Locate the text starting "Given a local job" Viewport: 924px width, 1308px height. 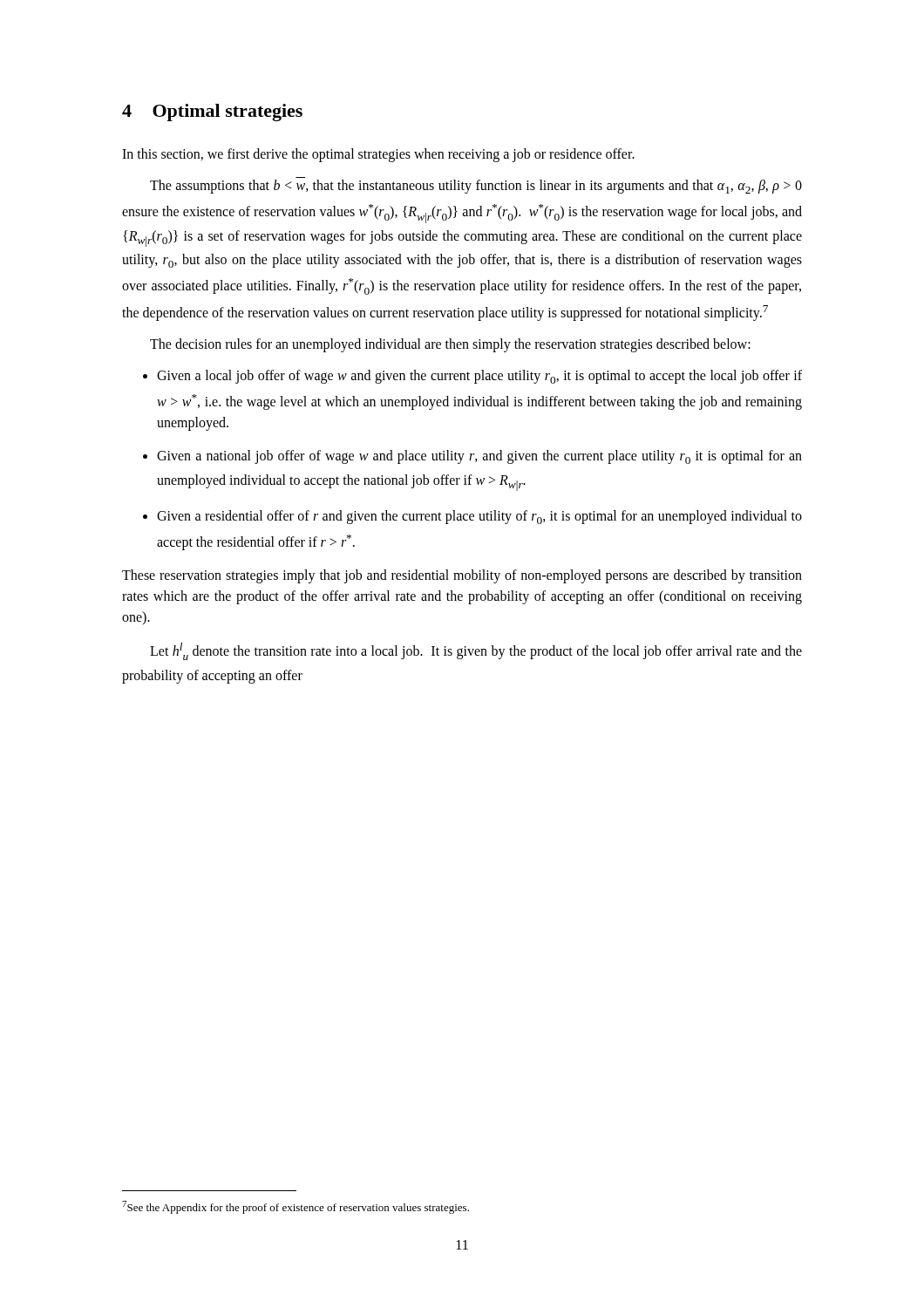tap(479, 399)
